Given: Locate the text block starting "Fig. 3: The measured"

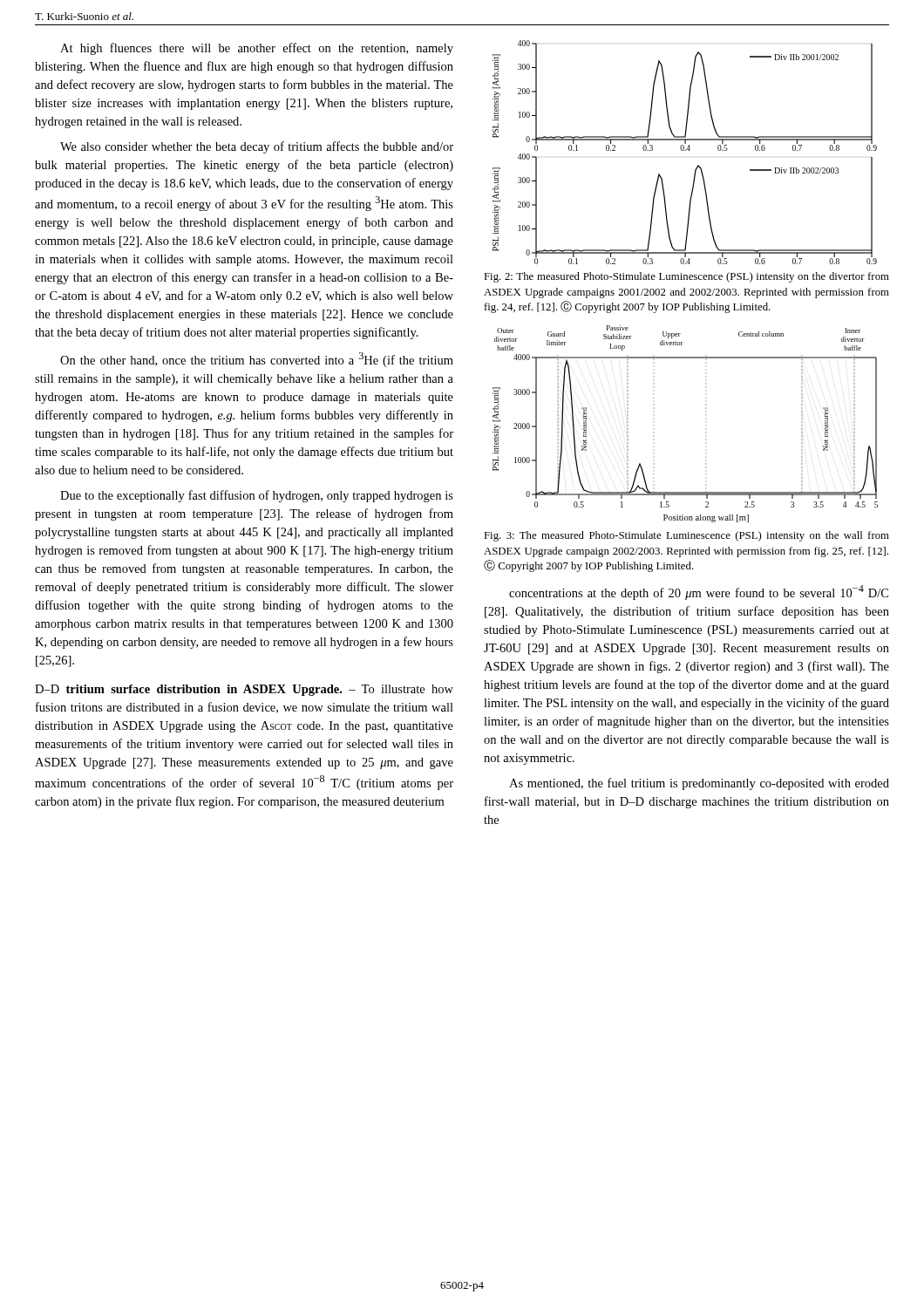Looking at the screenshot, I should coord(686,552).
